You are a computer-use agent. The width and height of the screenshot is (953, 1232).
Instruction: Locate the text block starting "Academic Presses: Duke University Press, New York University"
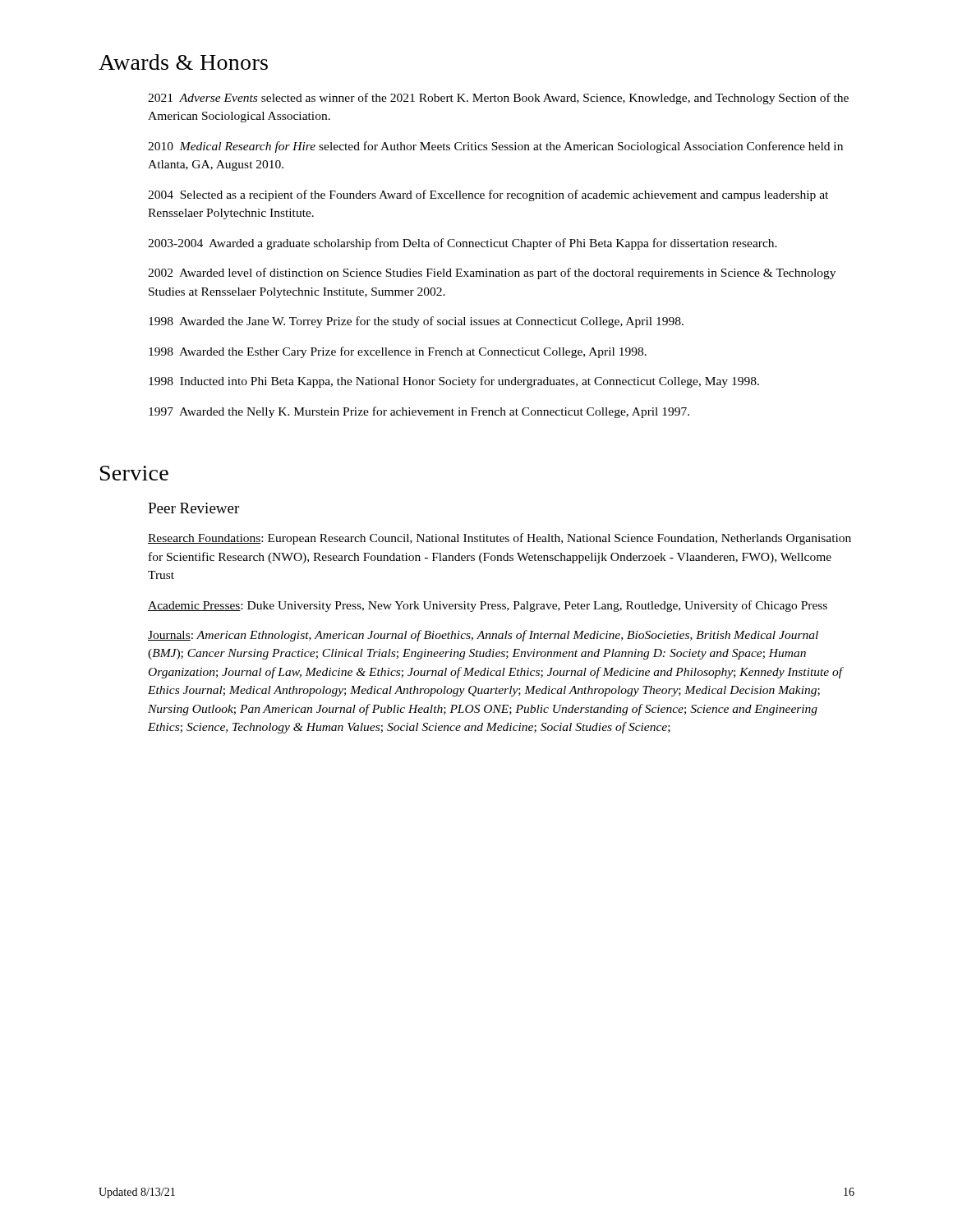point(488,604)
